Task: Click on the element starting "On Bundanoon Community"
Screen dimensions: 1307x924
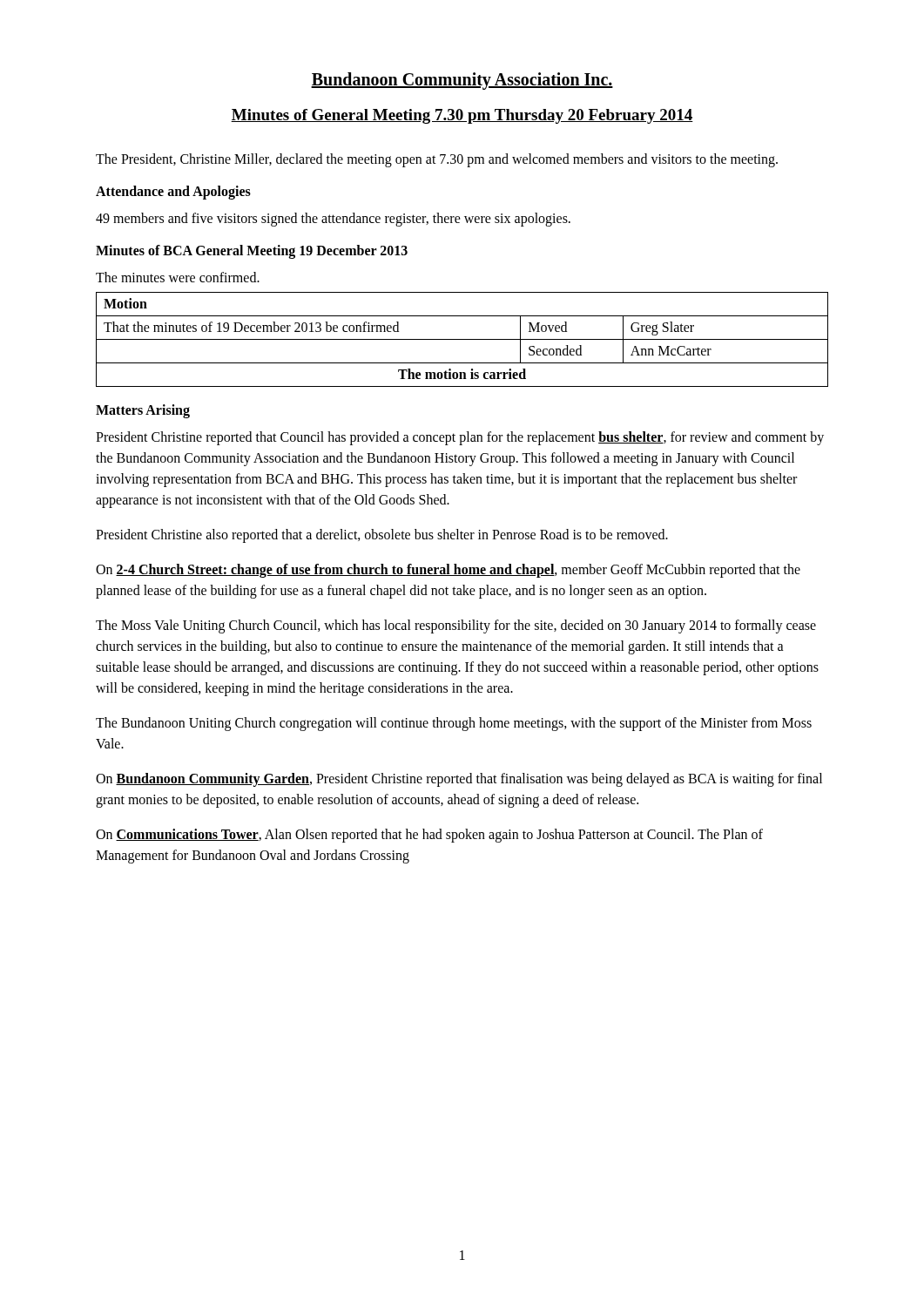Action: click(459, 789)
